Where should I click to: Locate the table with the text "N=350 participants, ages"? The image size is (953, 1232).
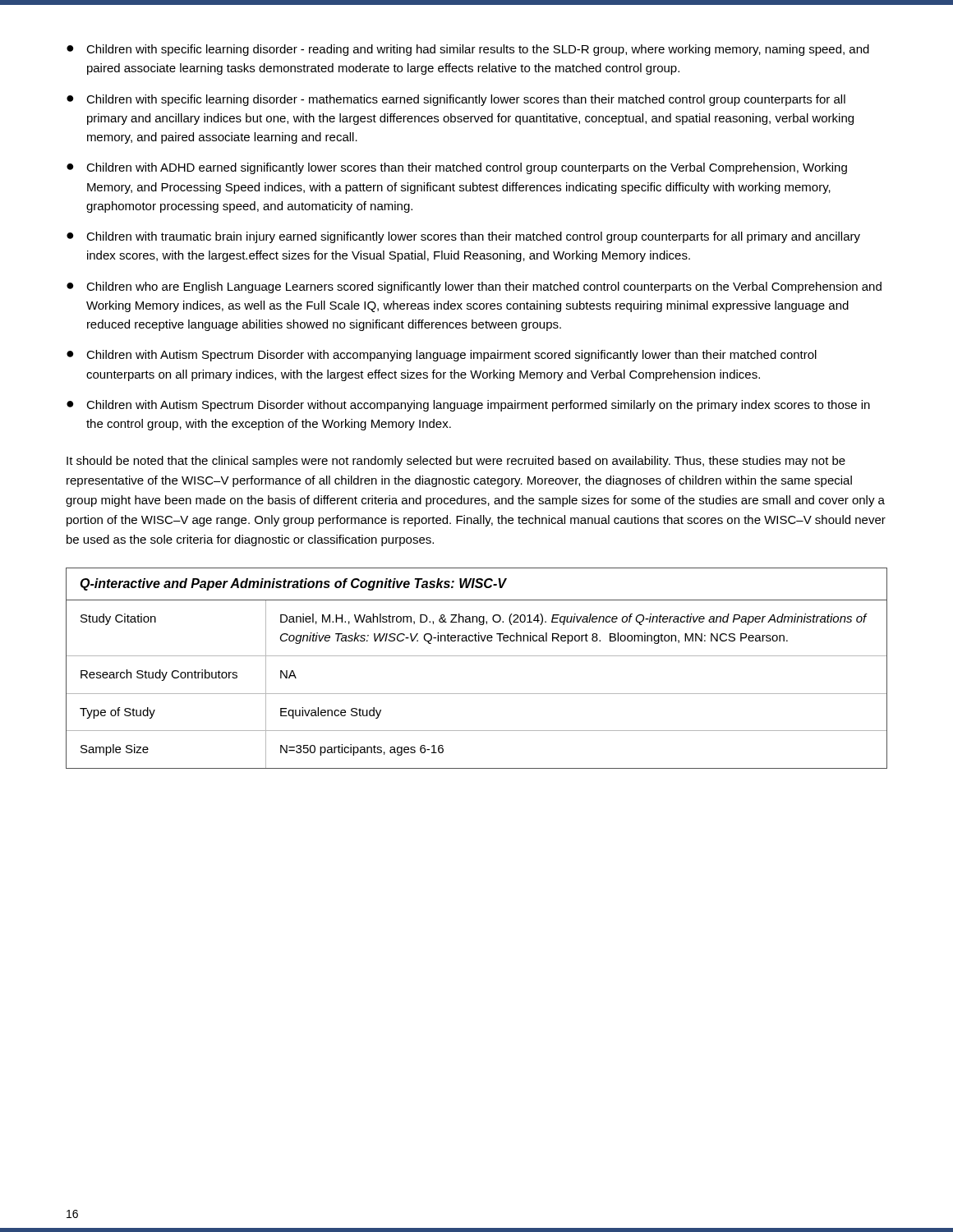pyautogui.click(x=476, y=668)
